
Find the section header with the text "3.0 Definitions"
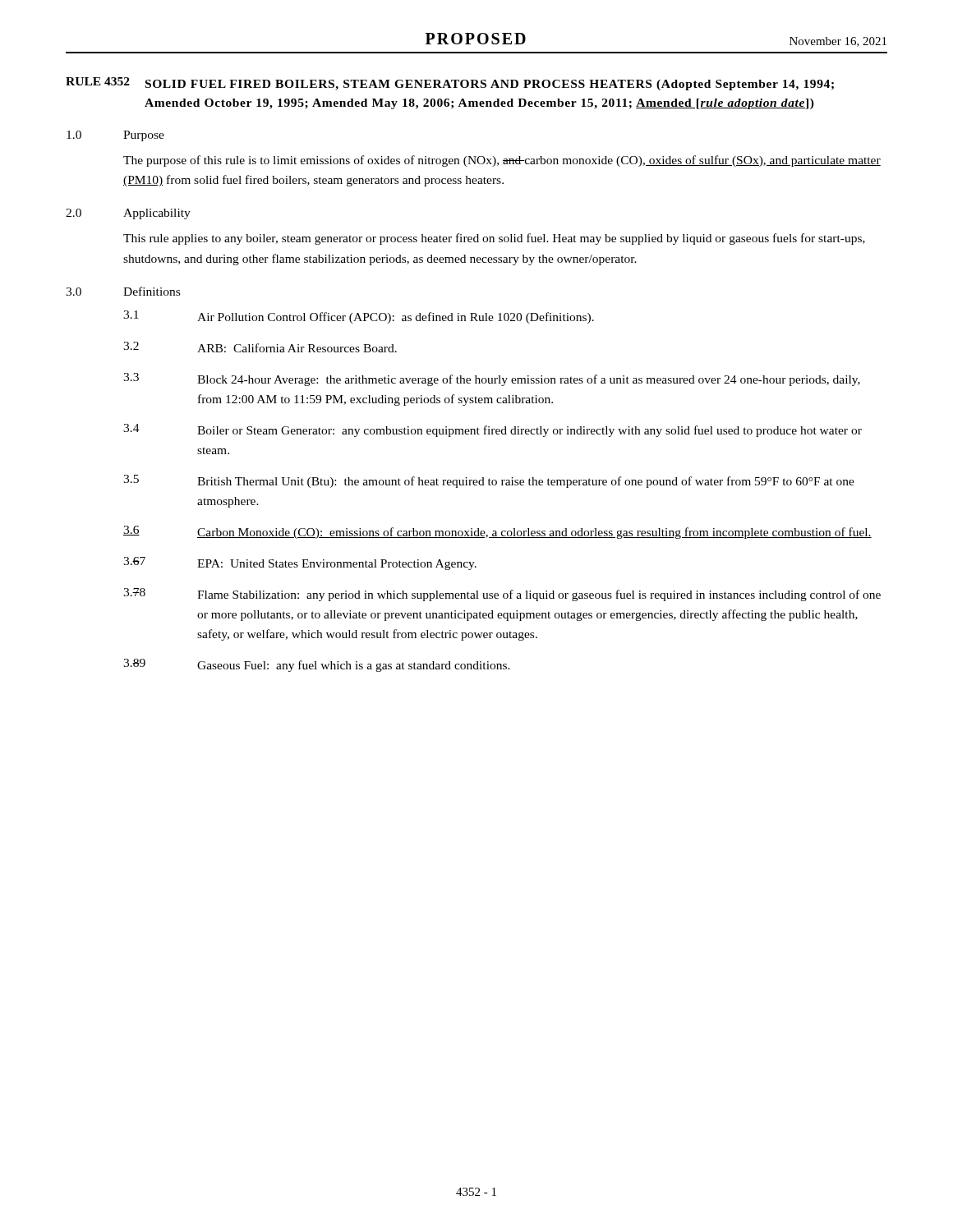click(x=123, y=291)
